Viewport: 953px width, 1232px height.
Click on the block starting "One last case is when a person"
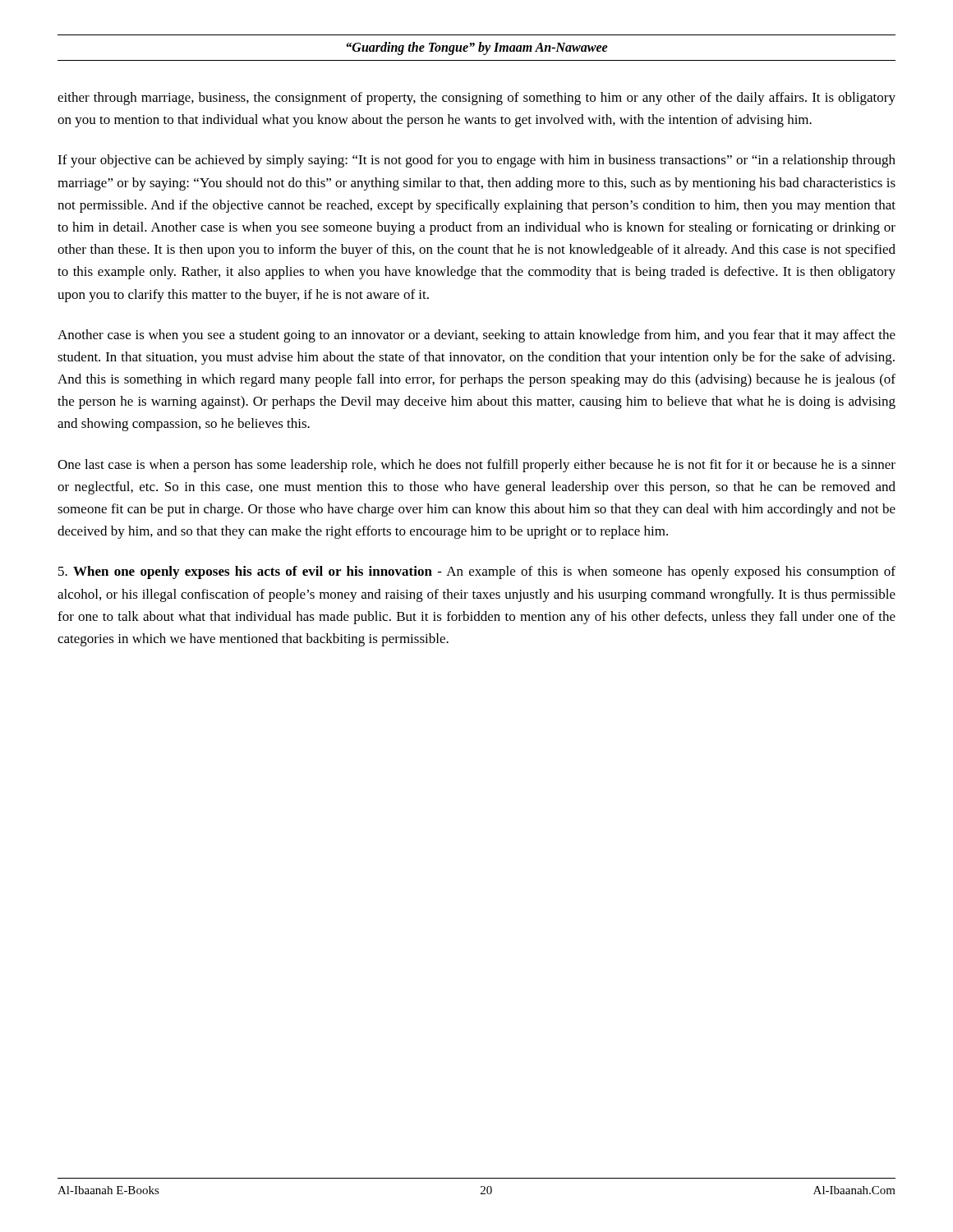[x=476, y=498]
